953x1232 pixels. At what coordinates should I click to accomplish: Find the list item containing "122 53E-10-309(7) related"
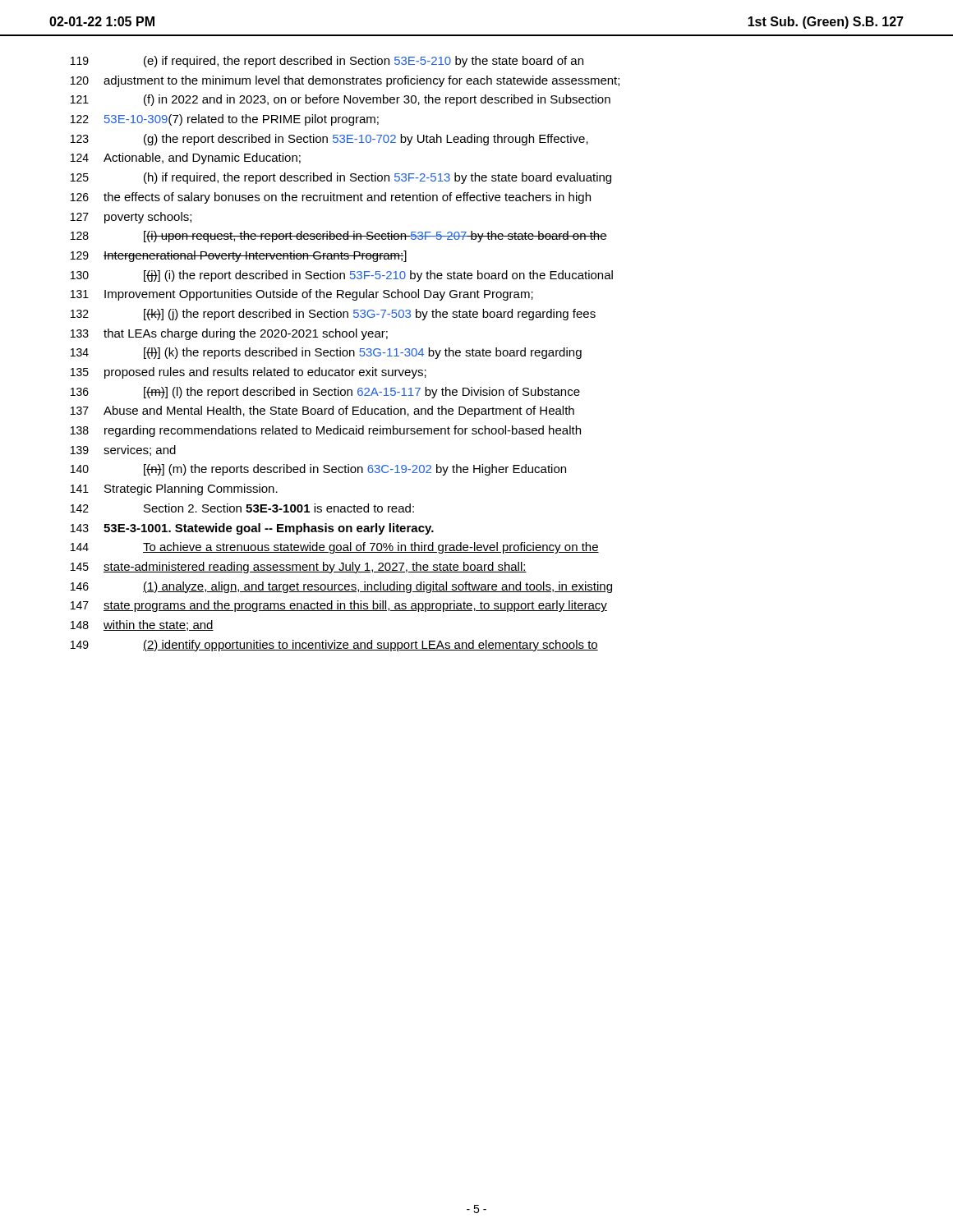click(225, 120)
